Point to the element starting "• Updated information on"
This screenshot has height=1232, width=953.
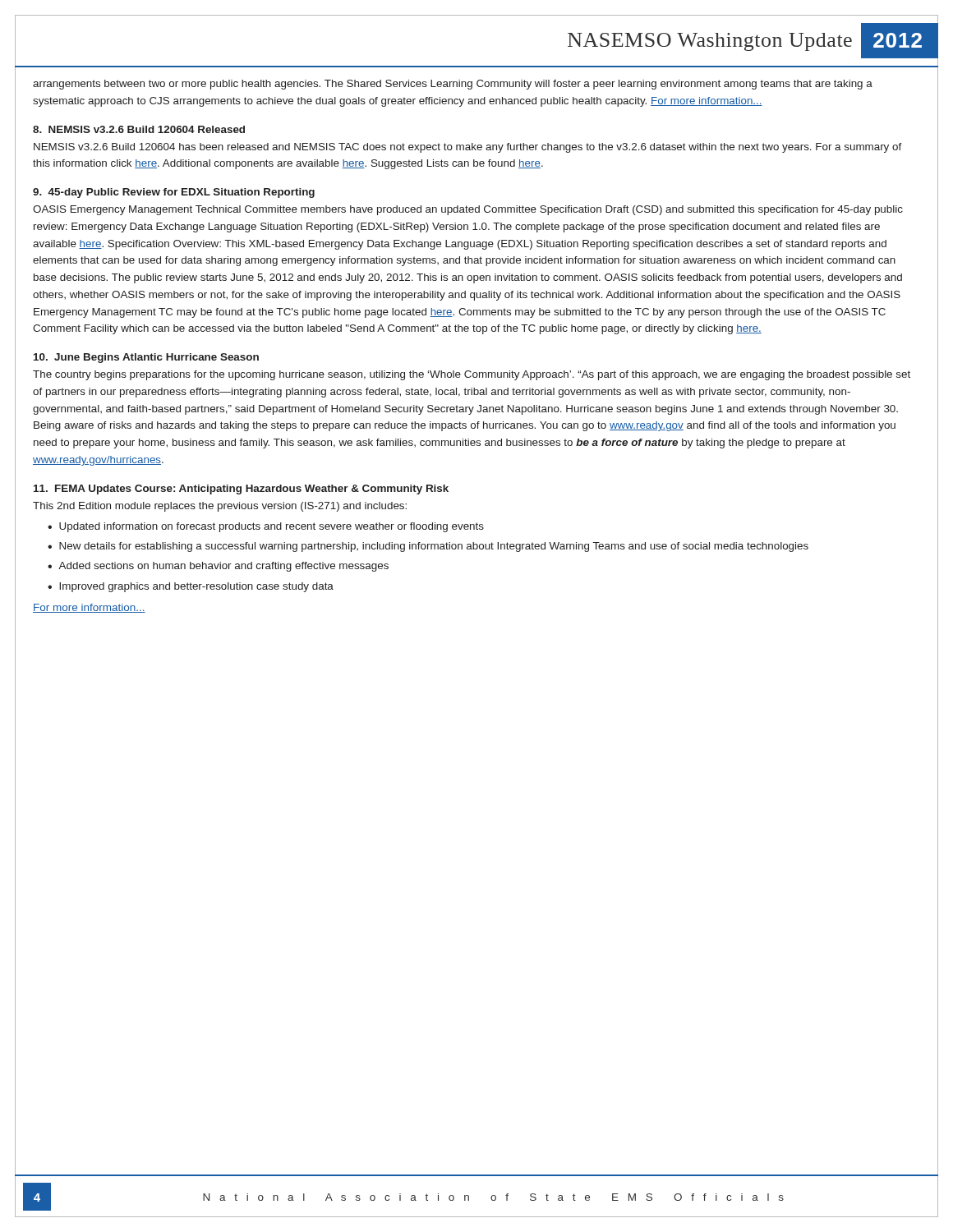(266, 527)
